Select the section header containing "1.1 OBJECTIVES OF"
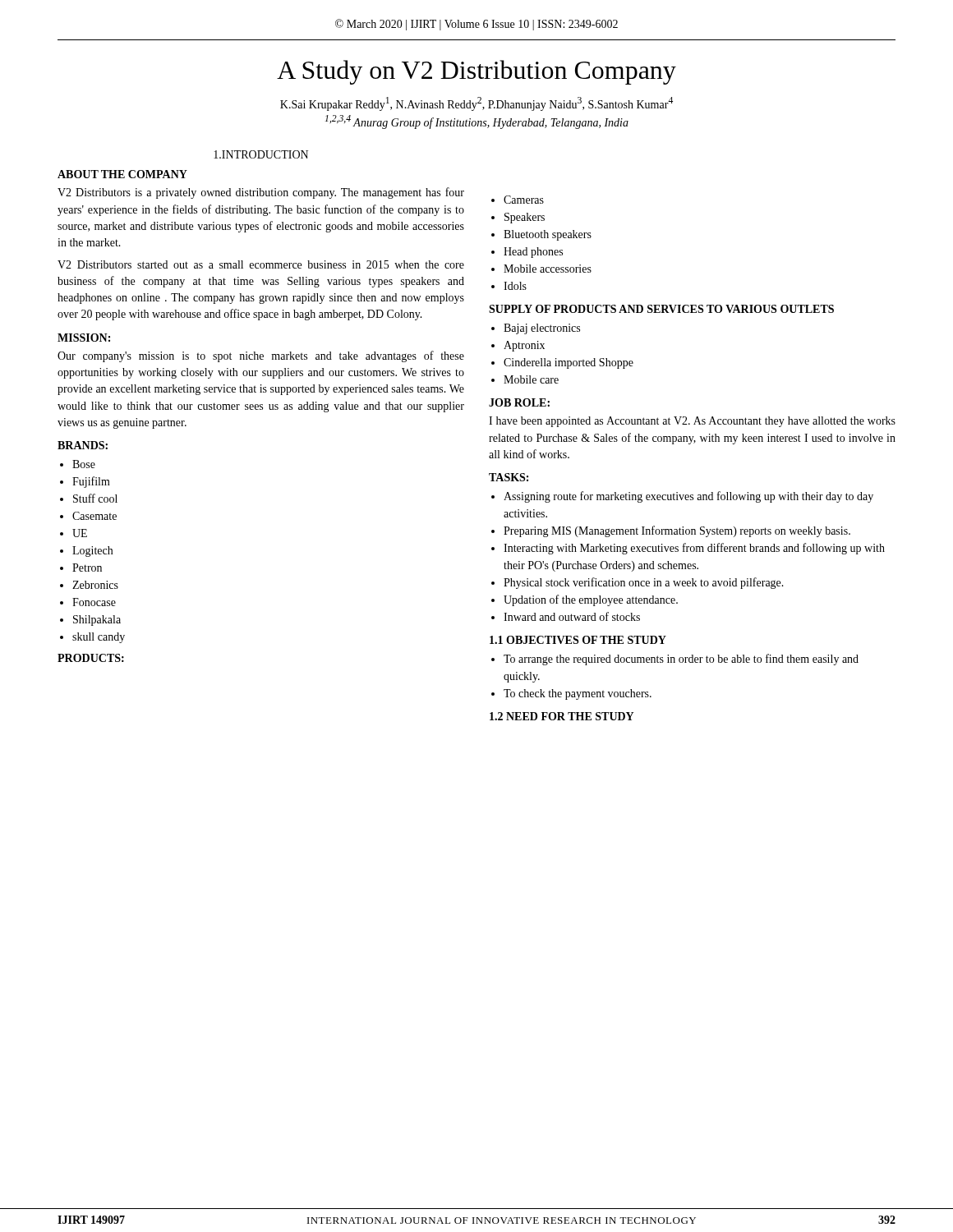Screen dimensions: 1232x953 [577, 640]
